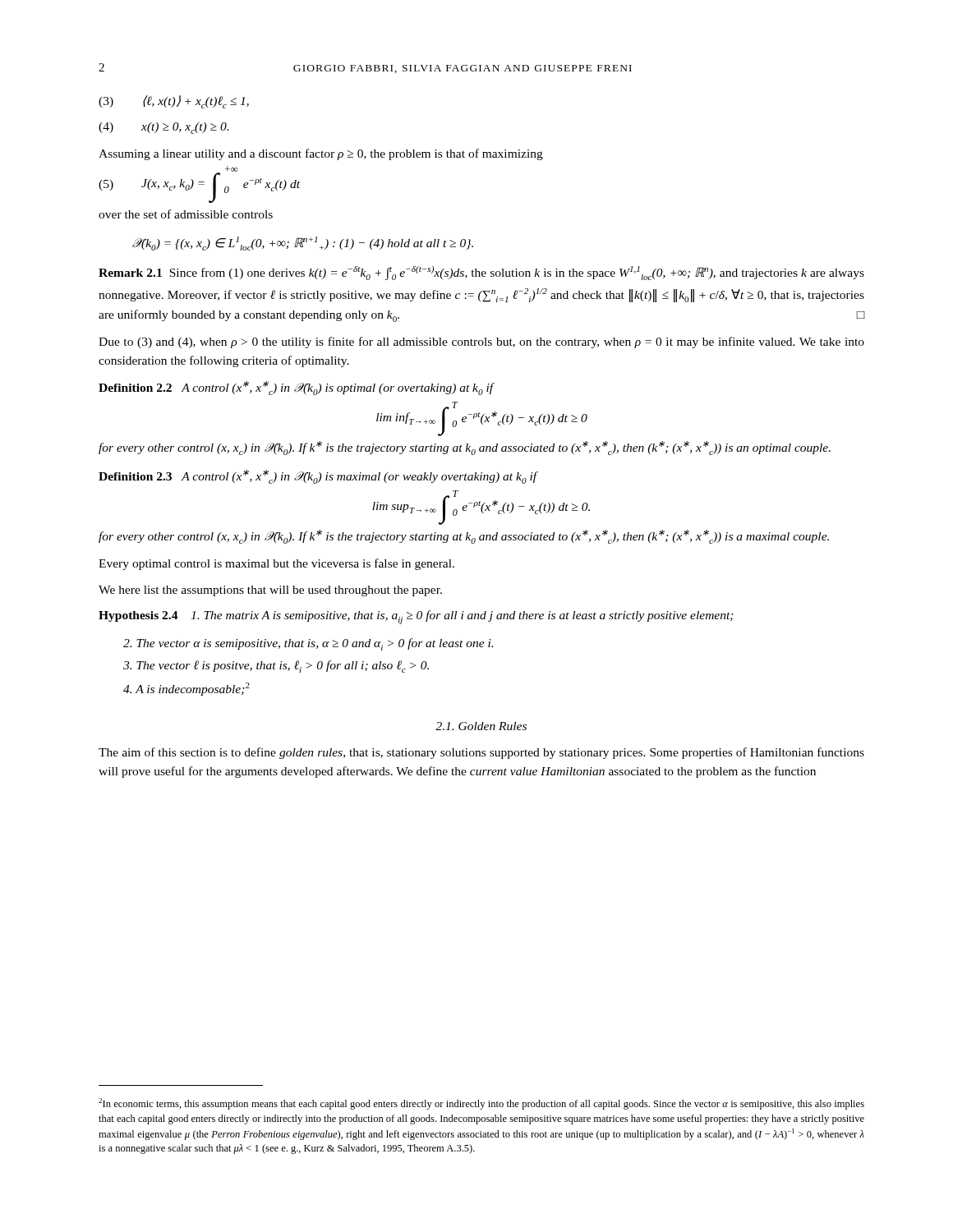Click where it says "(4) x(t) ≥ 0, xc(t) ≥ 0."
Image resolution: width=953 pixels, height=1232 pixels.
click(x=163, y=128)
